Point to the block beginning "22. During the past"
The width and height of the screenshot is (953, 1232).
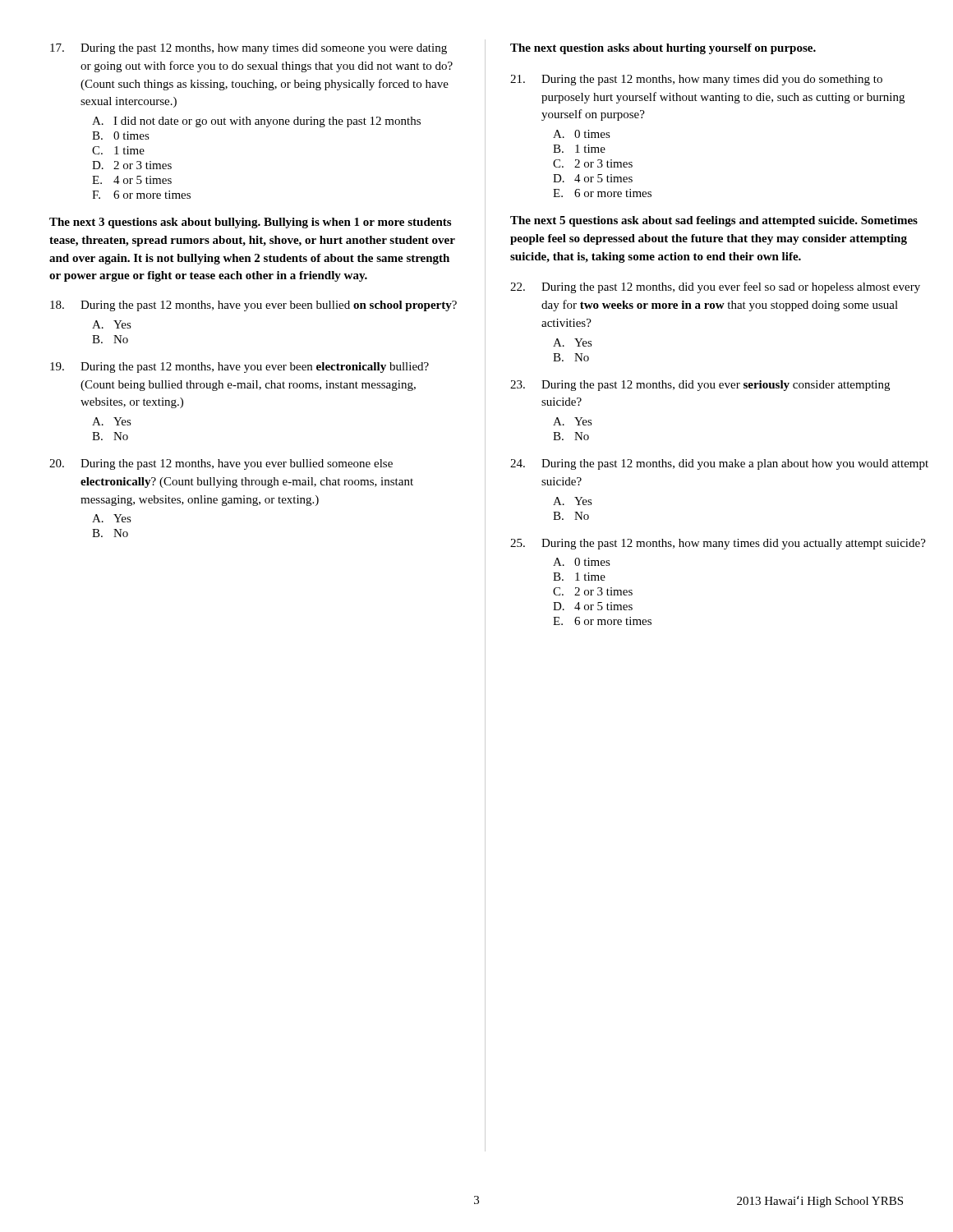715,287
